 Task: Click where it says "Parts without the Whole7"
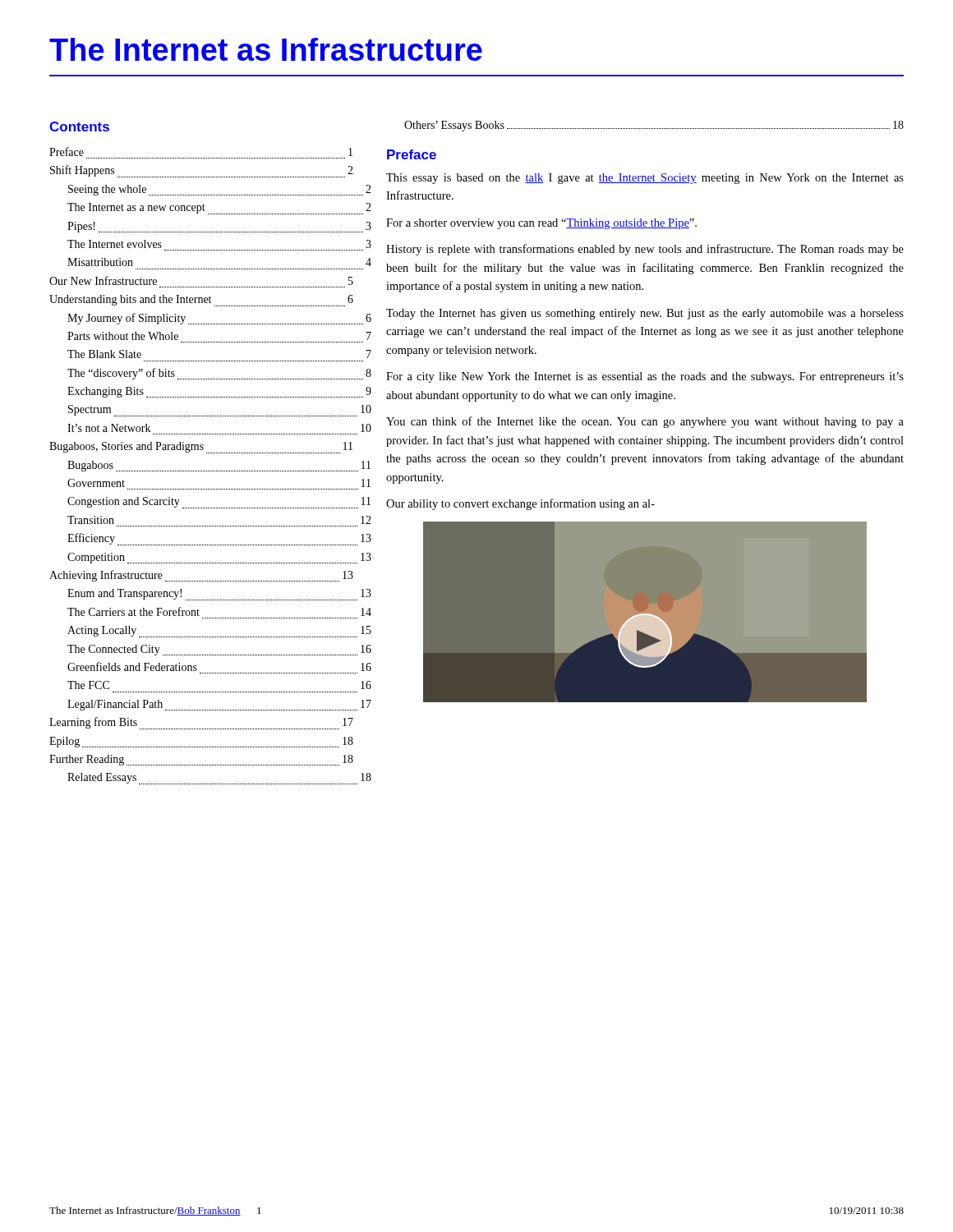point(219,337)
